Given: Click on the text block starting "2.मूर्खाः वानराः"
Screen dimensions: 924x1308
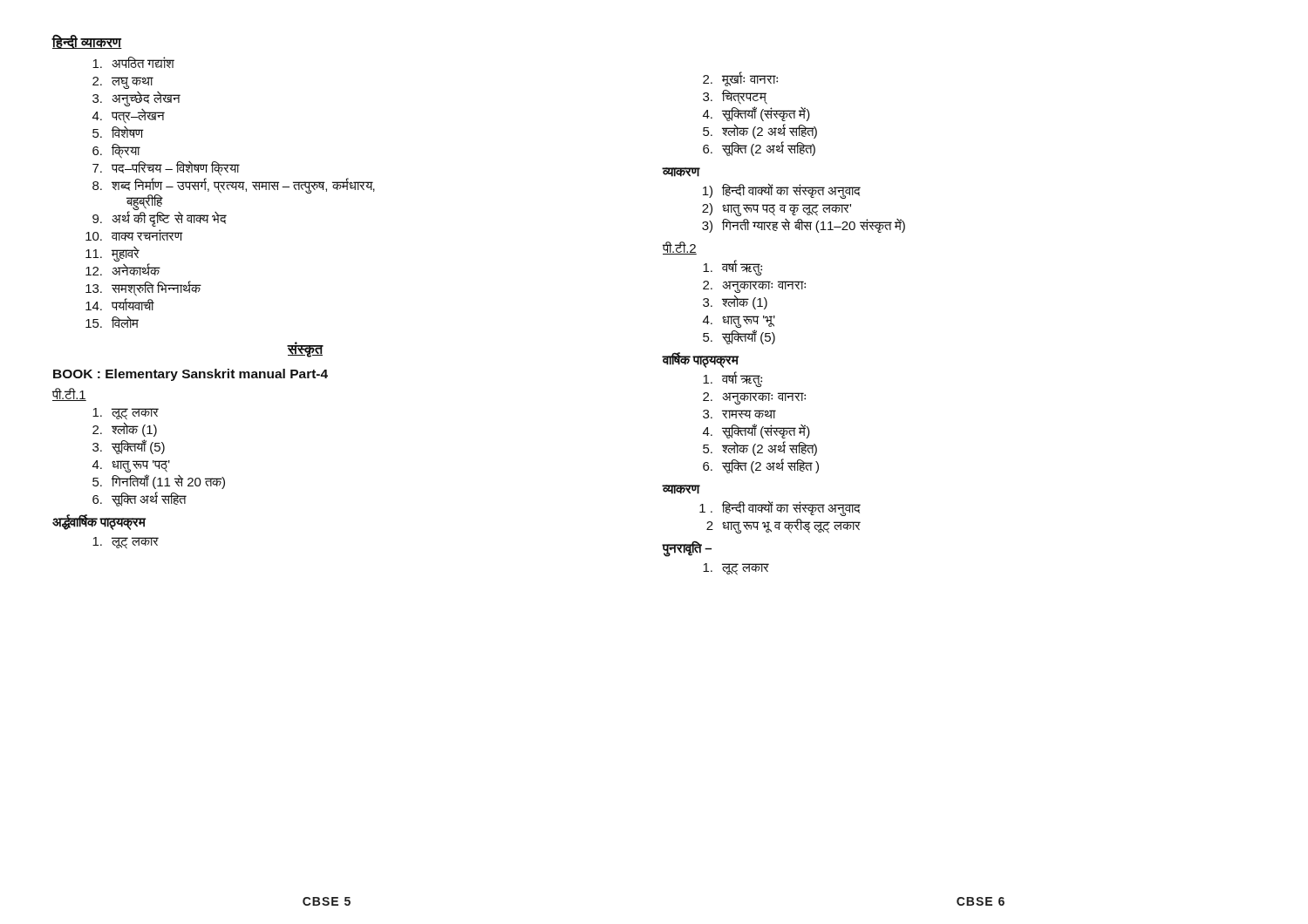Looking at the screenshot, I should [x=740, y=79].
